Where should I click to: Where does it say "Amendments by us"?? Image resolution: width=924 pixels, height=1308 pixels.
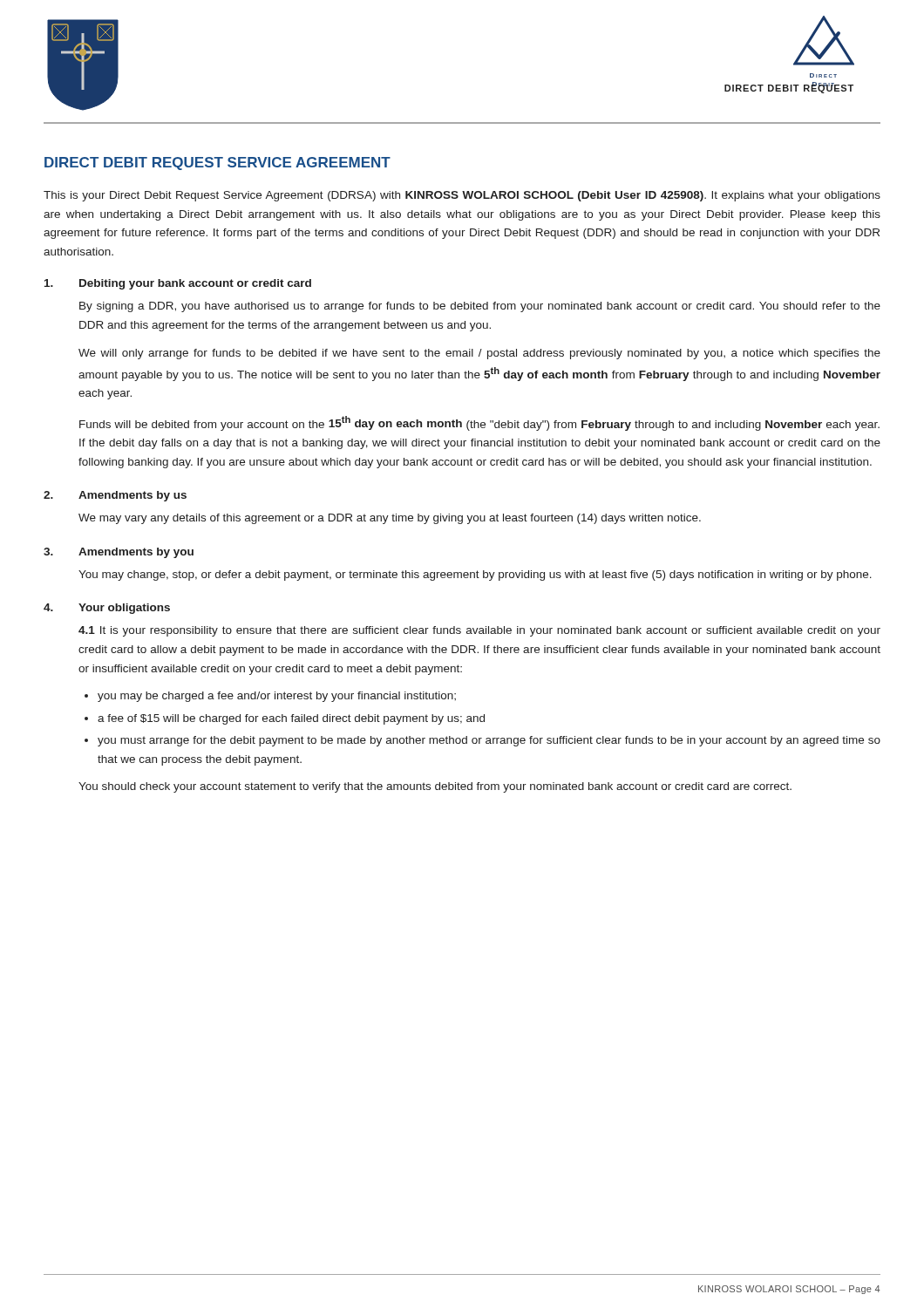(133, 495)
